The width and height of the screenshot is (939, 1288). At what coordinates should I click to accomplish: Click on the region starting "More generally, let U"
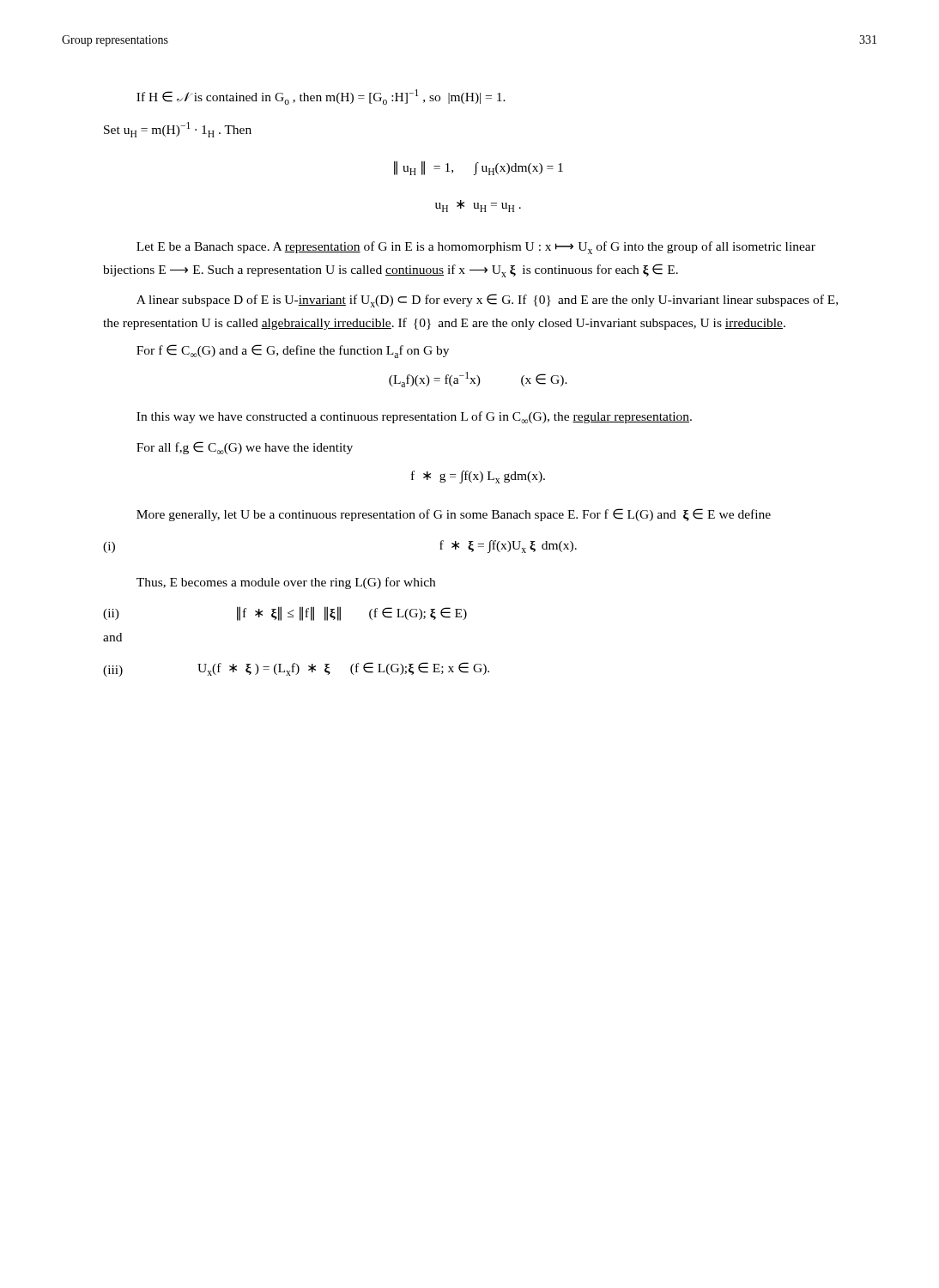tap(478, 514)
